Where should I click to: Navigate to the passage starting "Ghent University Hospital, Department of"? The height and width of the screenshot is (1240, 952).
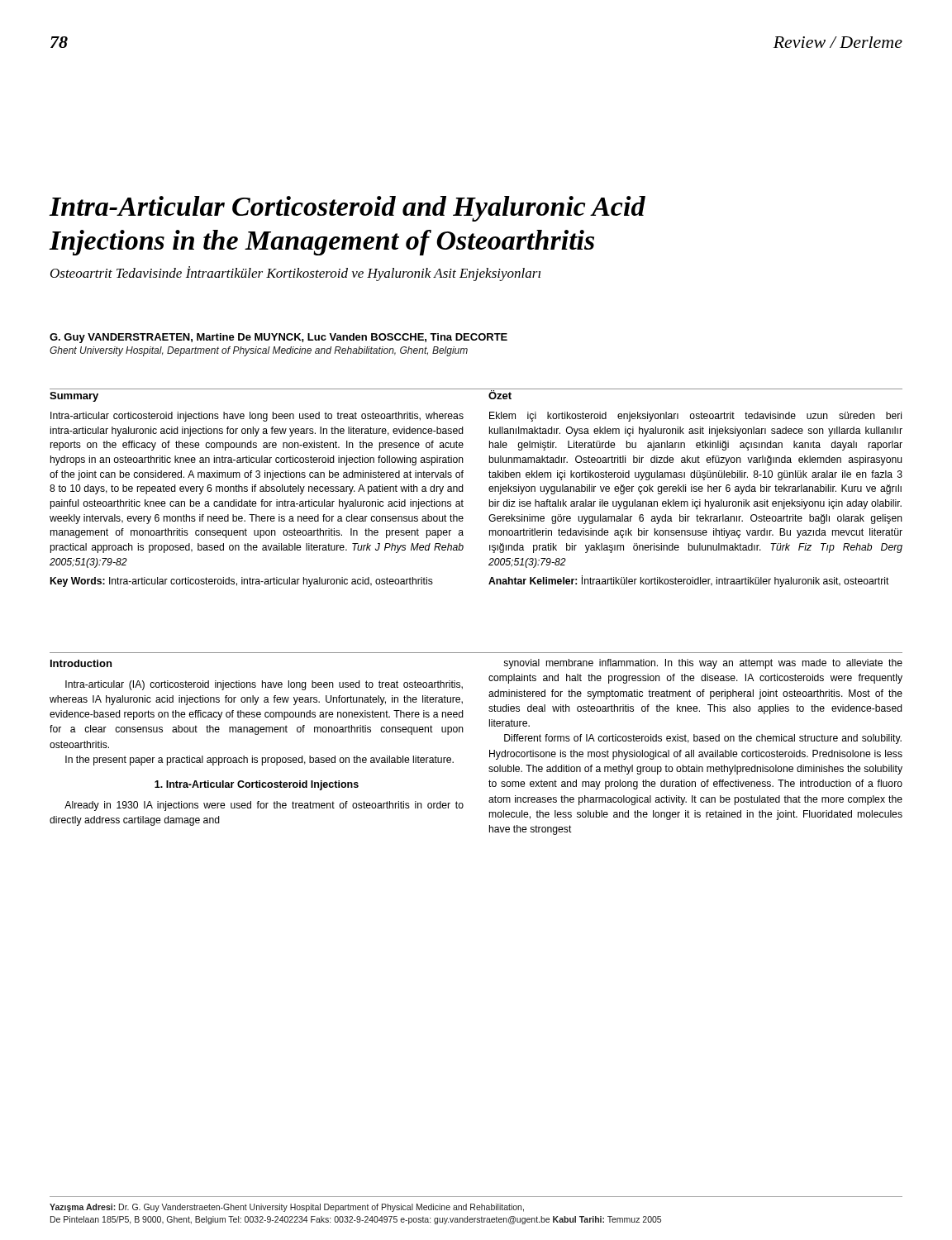259,350
